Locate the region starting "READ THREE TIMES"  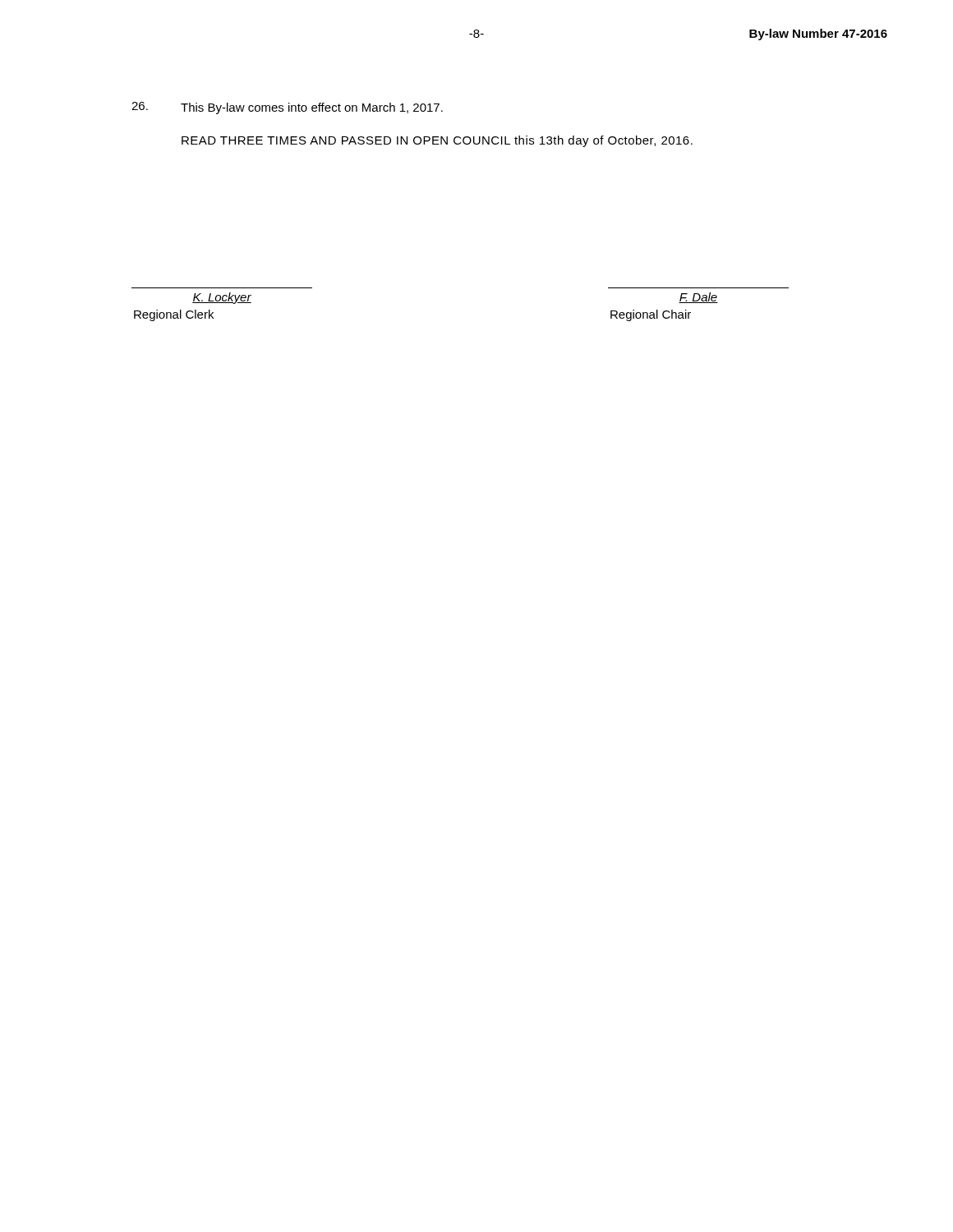(437, 140)
